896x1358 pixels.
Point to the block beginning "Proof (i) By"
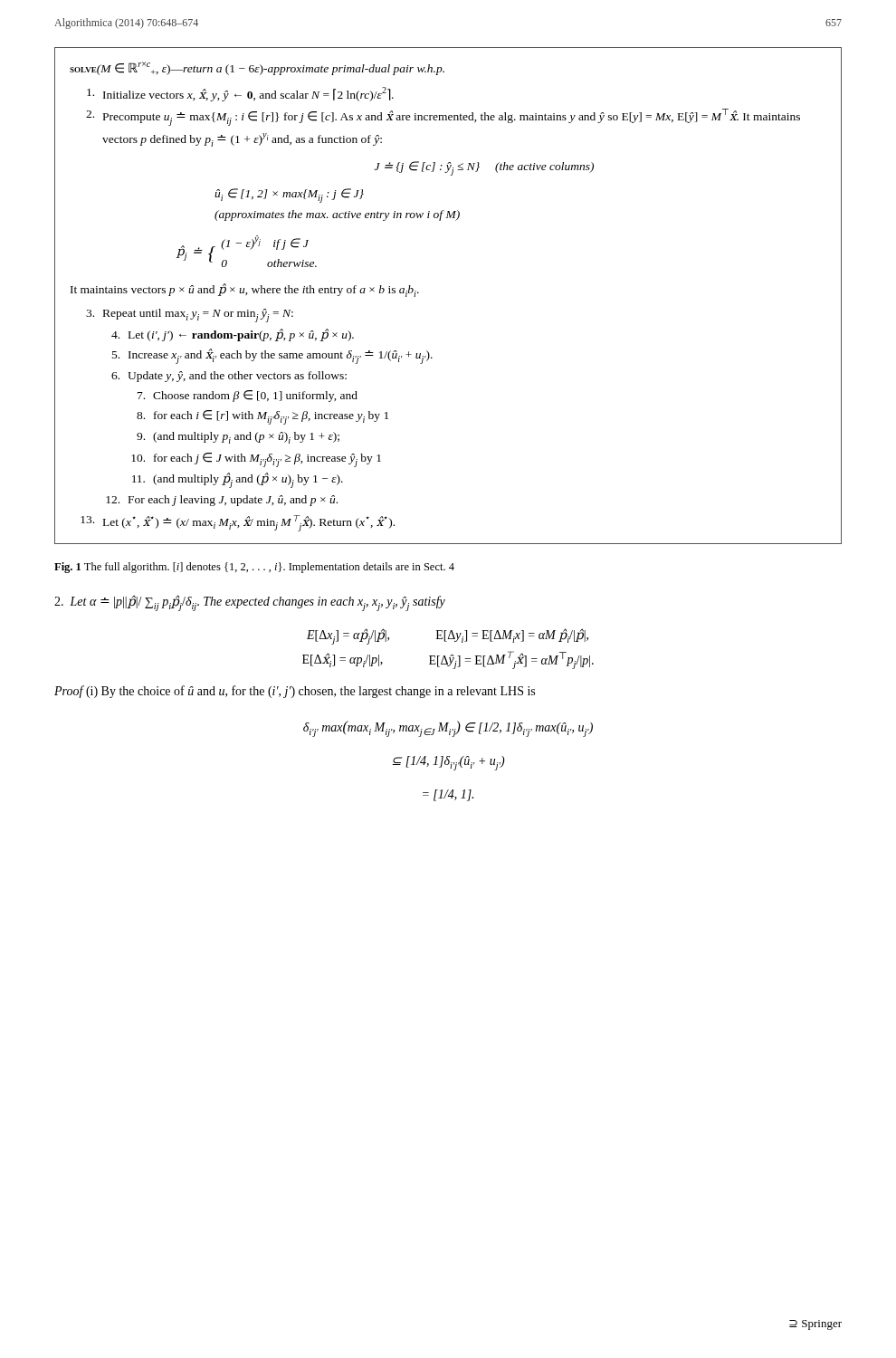click(295, 691)
